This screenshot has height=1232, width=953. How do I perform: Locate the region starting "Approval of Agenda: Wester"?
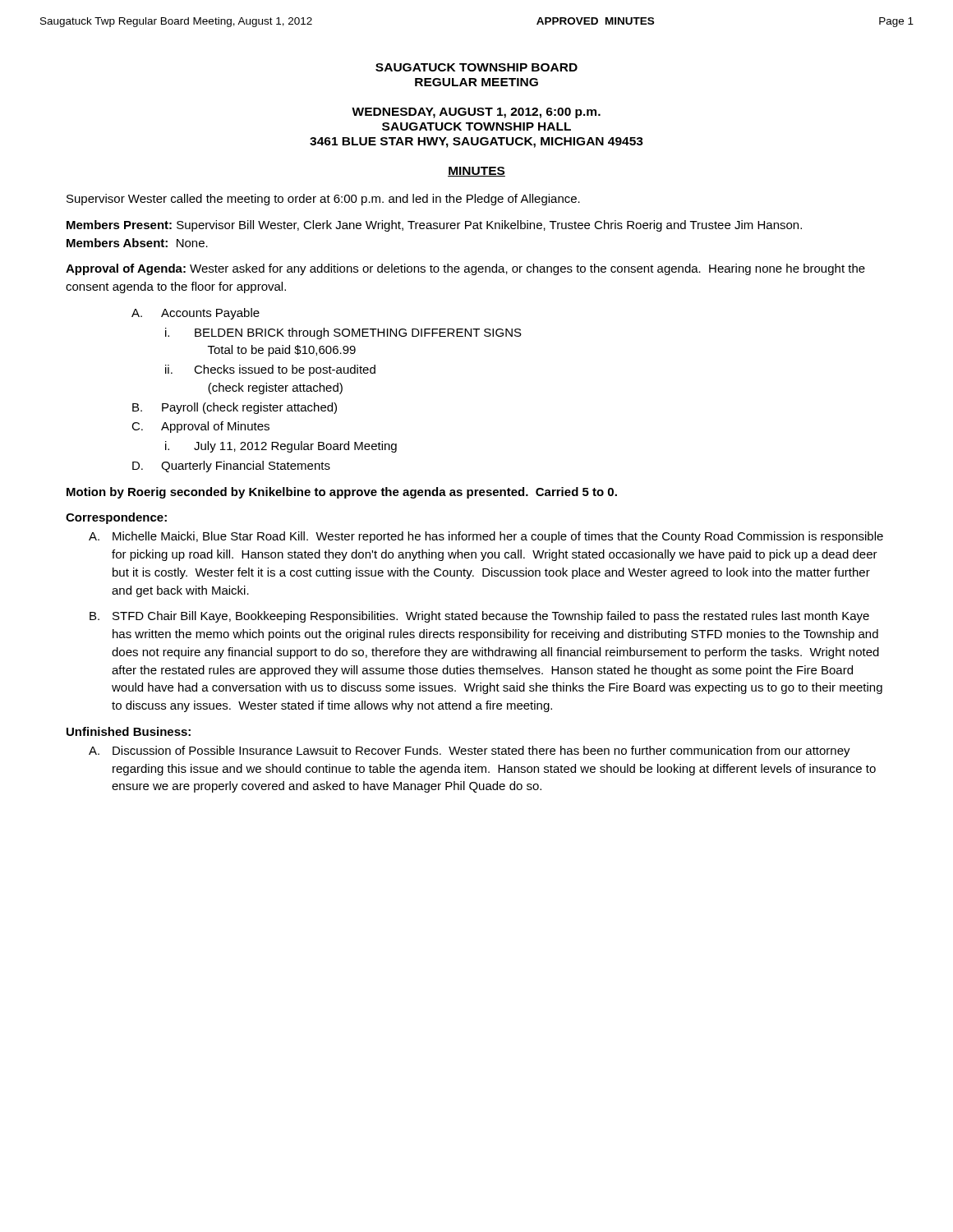click(x=465, y=277)
